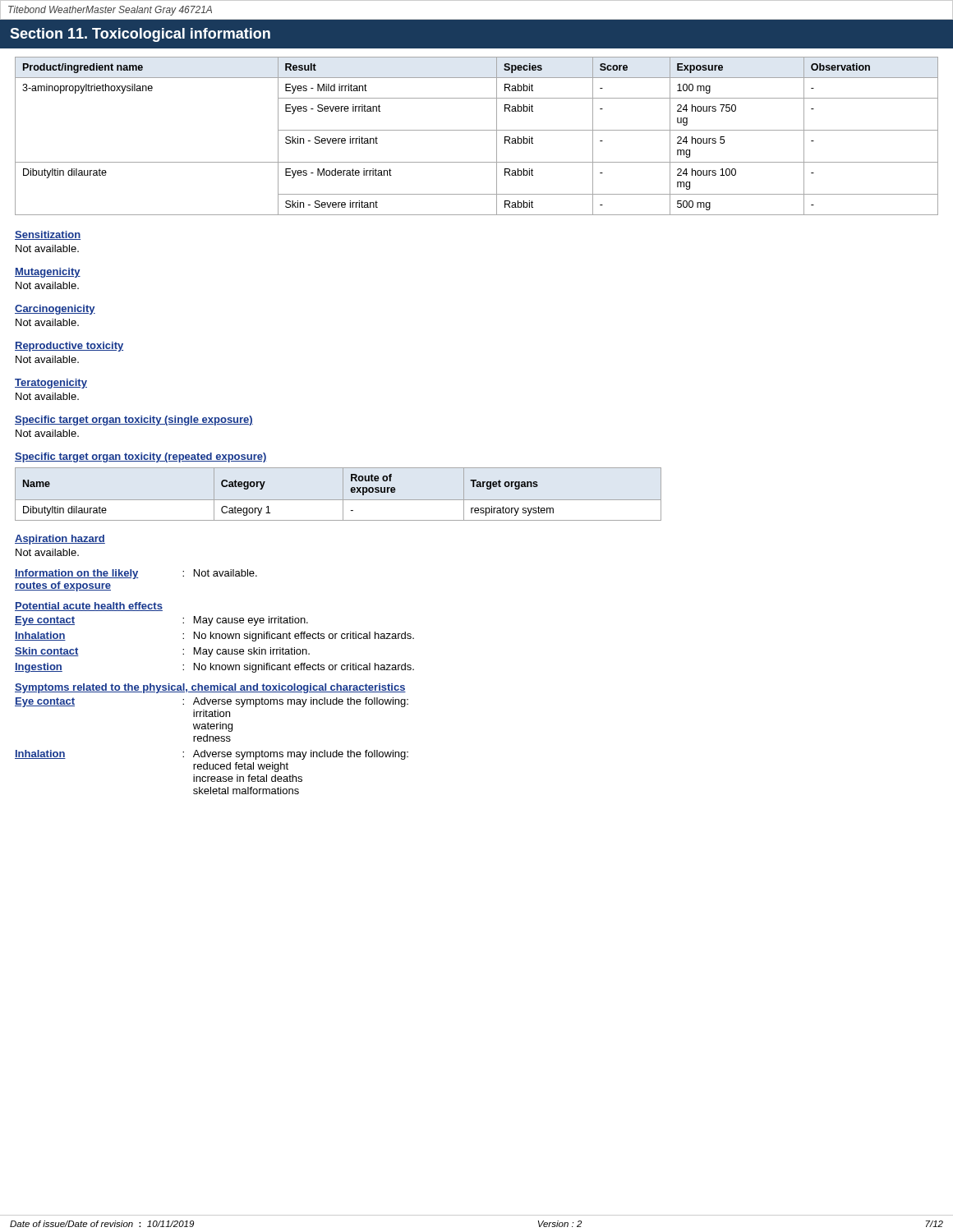Point to the section header beginning "Section 11. Toxicological"
This screenshot has height=1232, width=953.
pyautogui.click(x=140, y=34)
